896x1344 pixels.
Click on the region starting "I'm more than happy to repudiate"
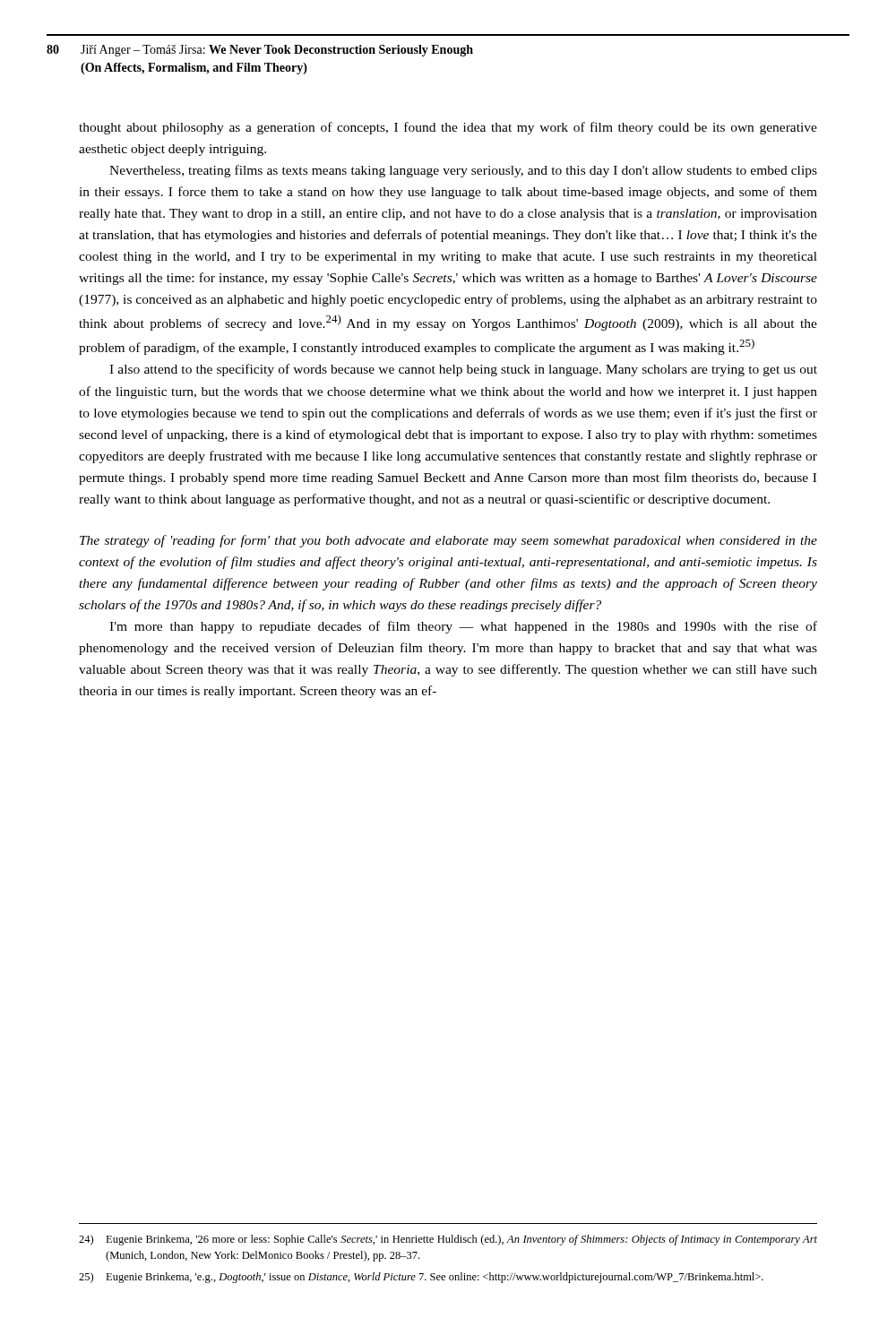coord(448,658)
